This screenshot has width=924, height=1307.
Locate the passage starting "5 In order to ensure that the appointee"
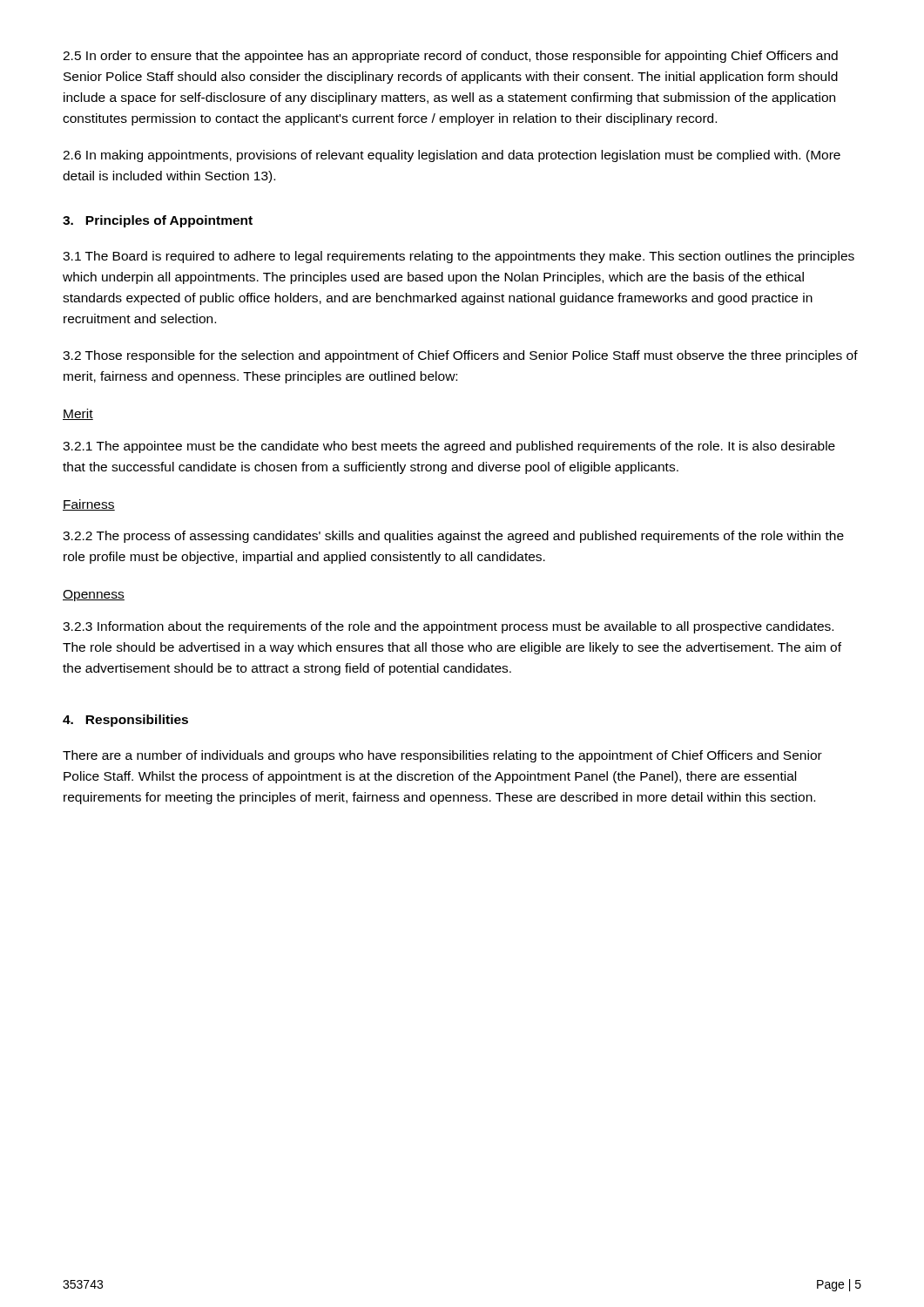coord(451,87)
